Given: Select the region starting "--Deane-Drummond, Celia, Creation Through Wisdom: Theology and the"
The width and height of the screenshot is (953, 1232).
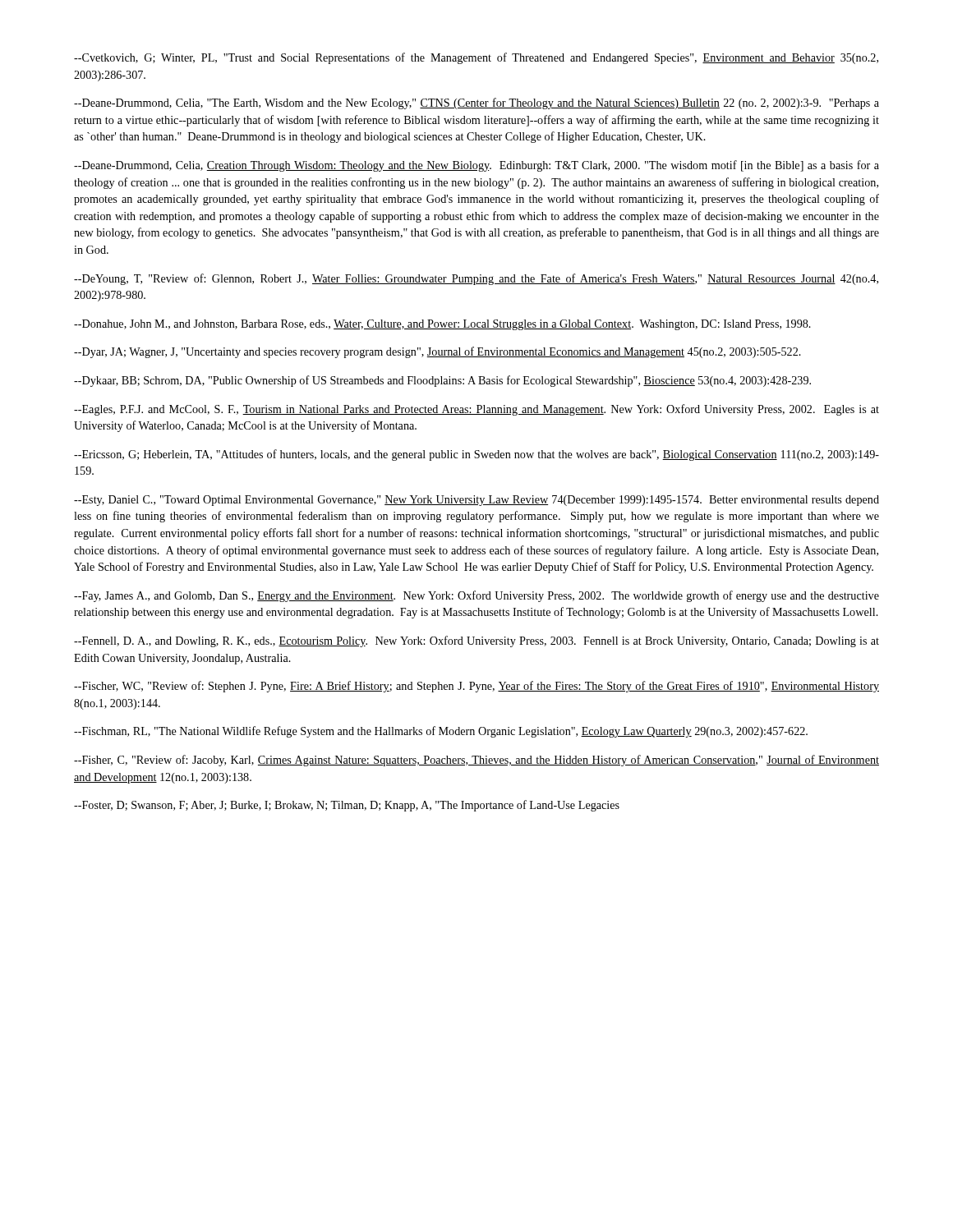Looking at the screenshot, I should coord(476,207).
